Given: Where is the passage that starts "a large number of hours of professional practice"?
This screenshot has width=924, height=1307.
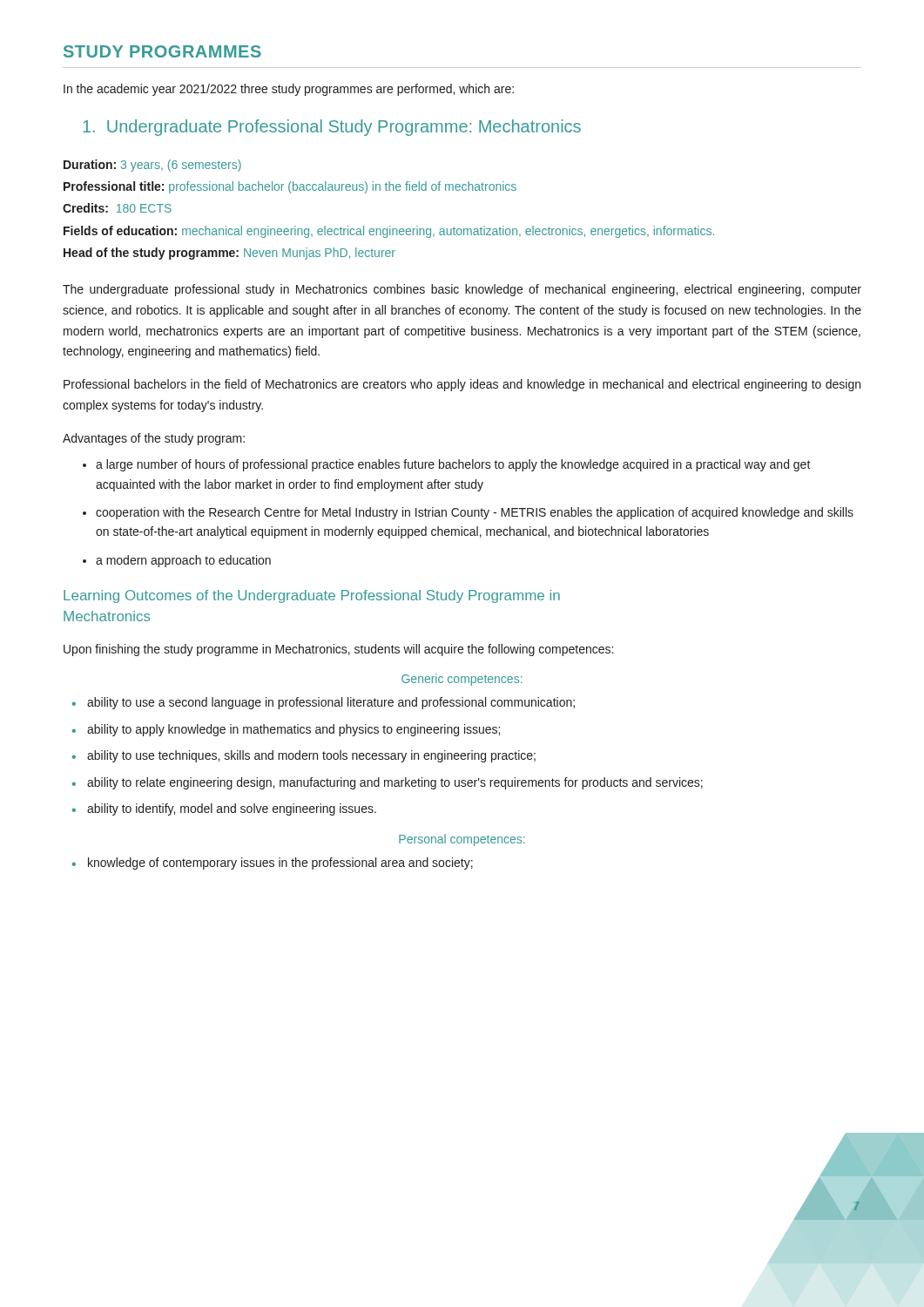Looking at the screenshot, I should (453, 474).
